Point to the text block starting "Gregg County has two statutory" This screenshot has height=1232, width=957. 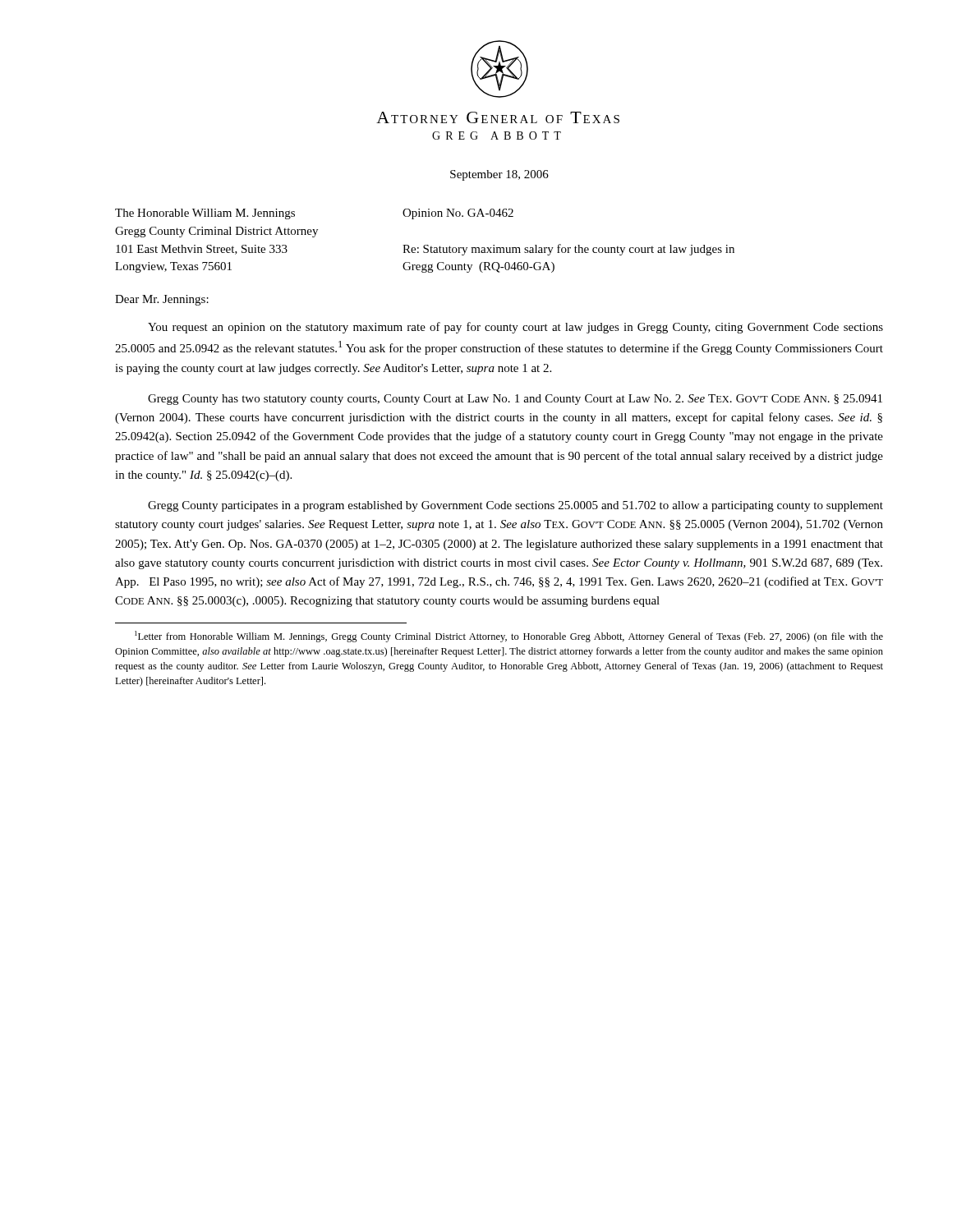click(499, 436)
